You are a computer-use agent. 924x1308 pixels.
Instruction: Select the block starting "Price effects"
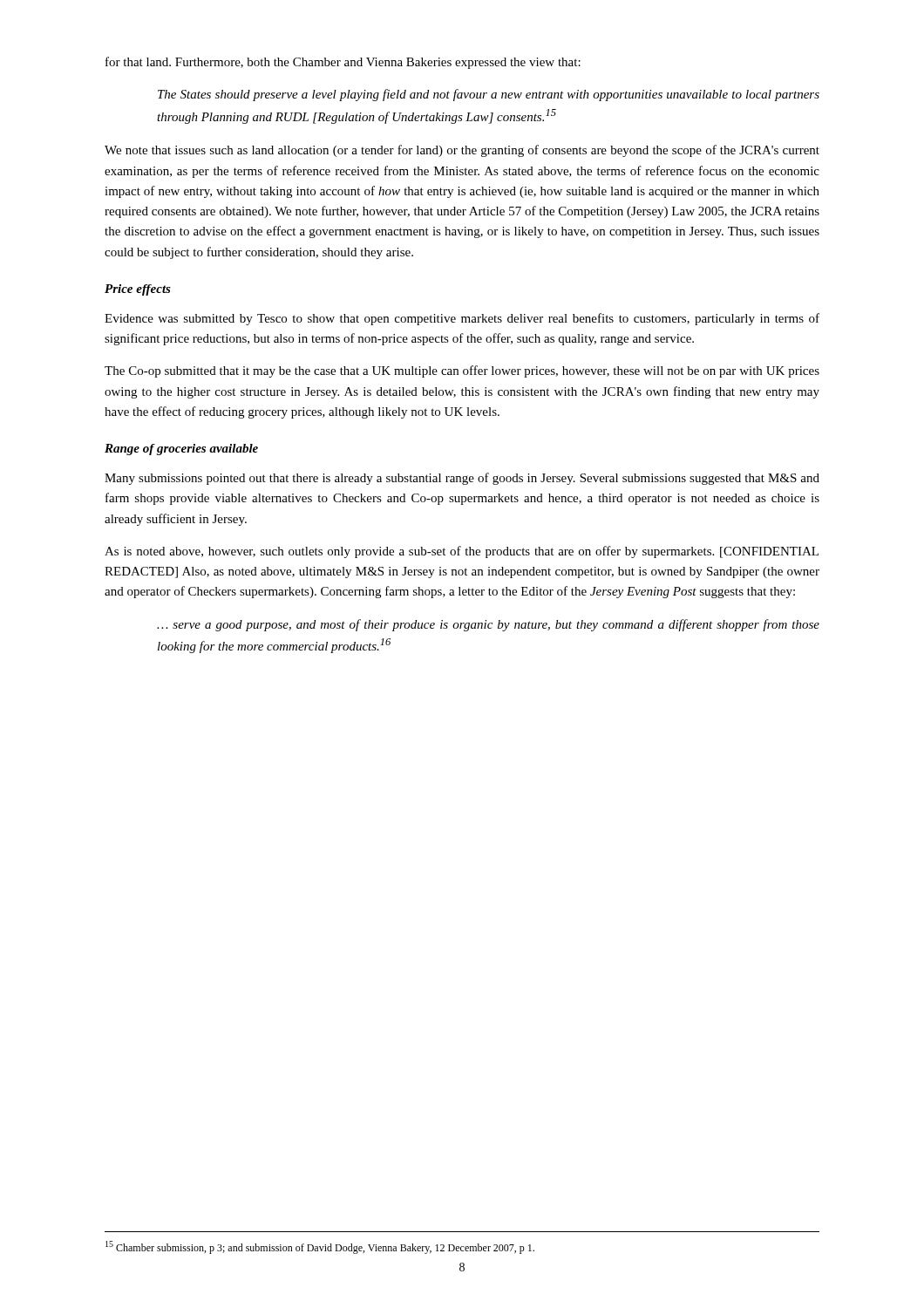[138, 288]
